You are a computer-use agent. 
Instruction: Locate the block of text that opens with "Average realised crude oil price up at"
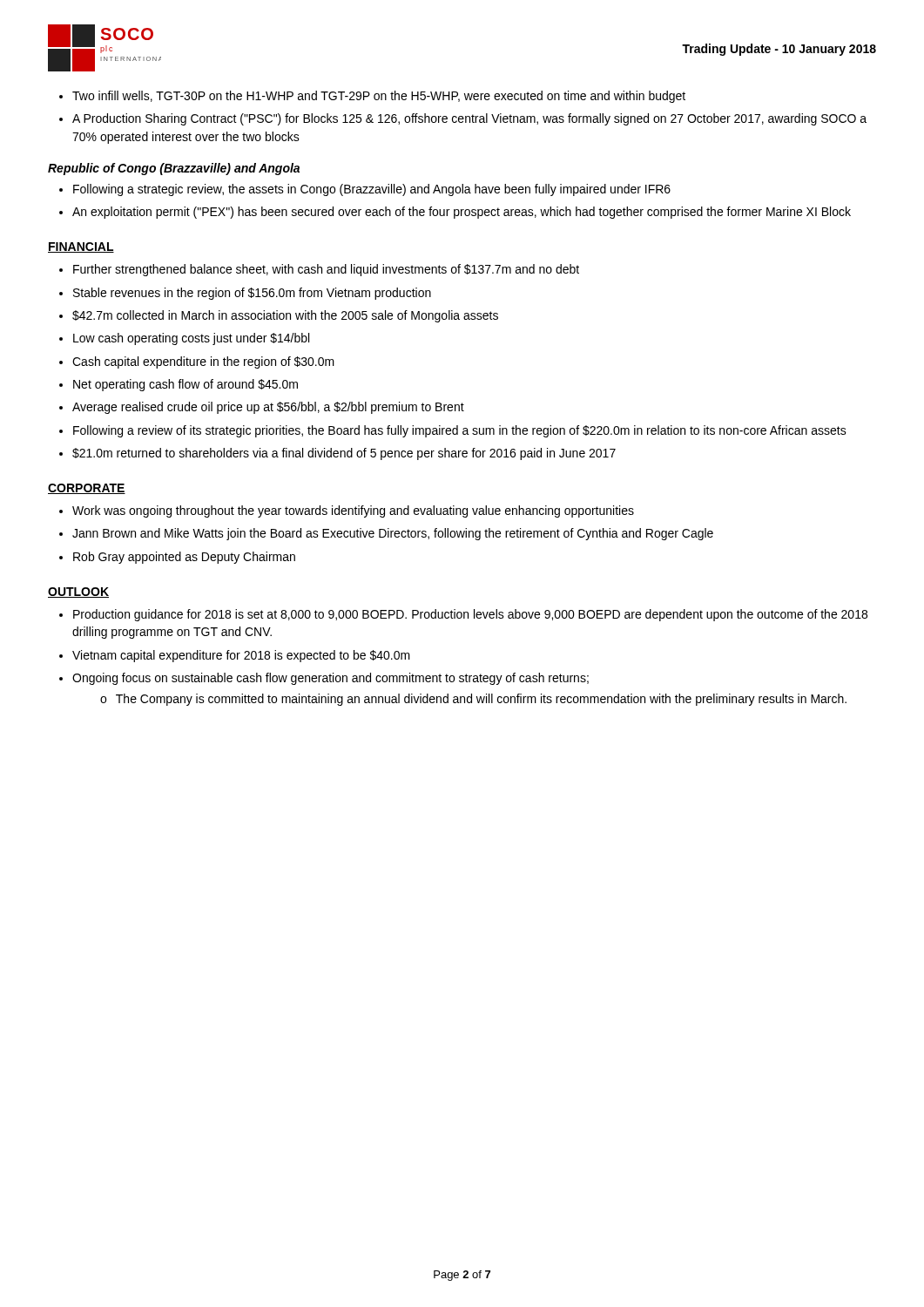coord(268,407)
